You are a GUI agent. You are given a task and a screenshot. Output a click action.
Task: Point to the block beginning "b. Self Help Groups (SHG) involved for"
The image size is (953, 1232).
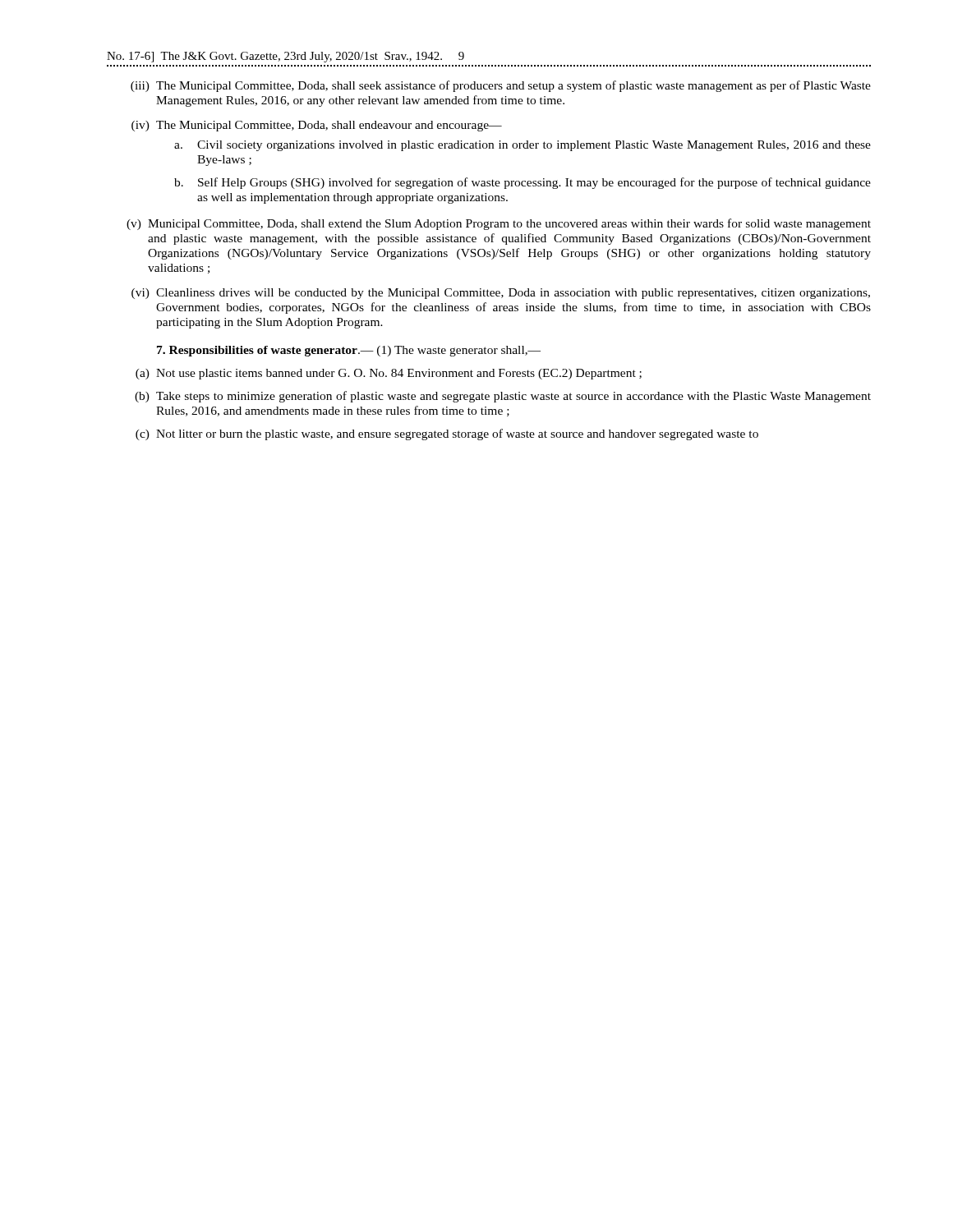[523, 190]
